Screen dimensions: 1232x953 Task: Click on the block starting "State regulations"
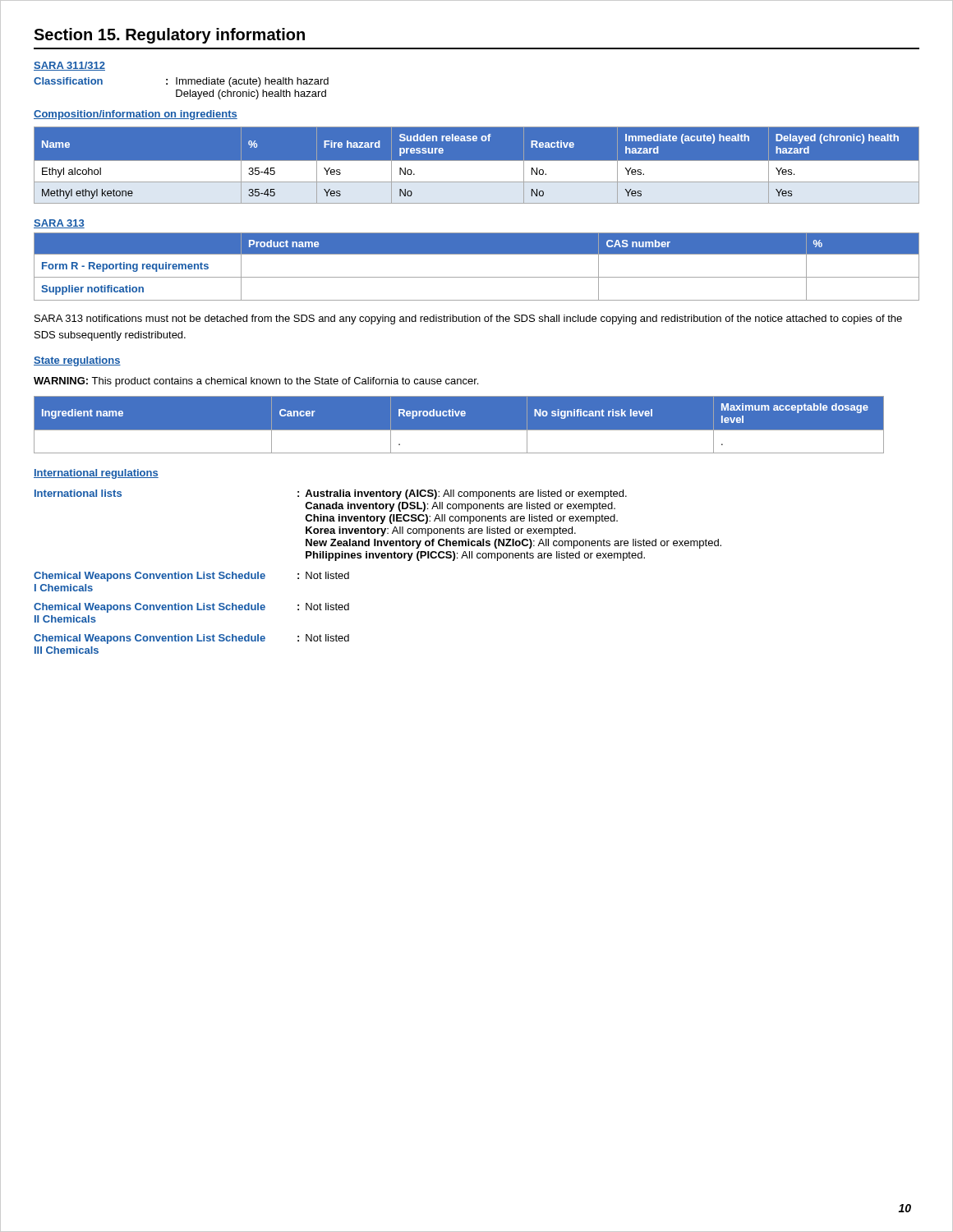tap(77, 360)
